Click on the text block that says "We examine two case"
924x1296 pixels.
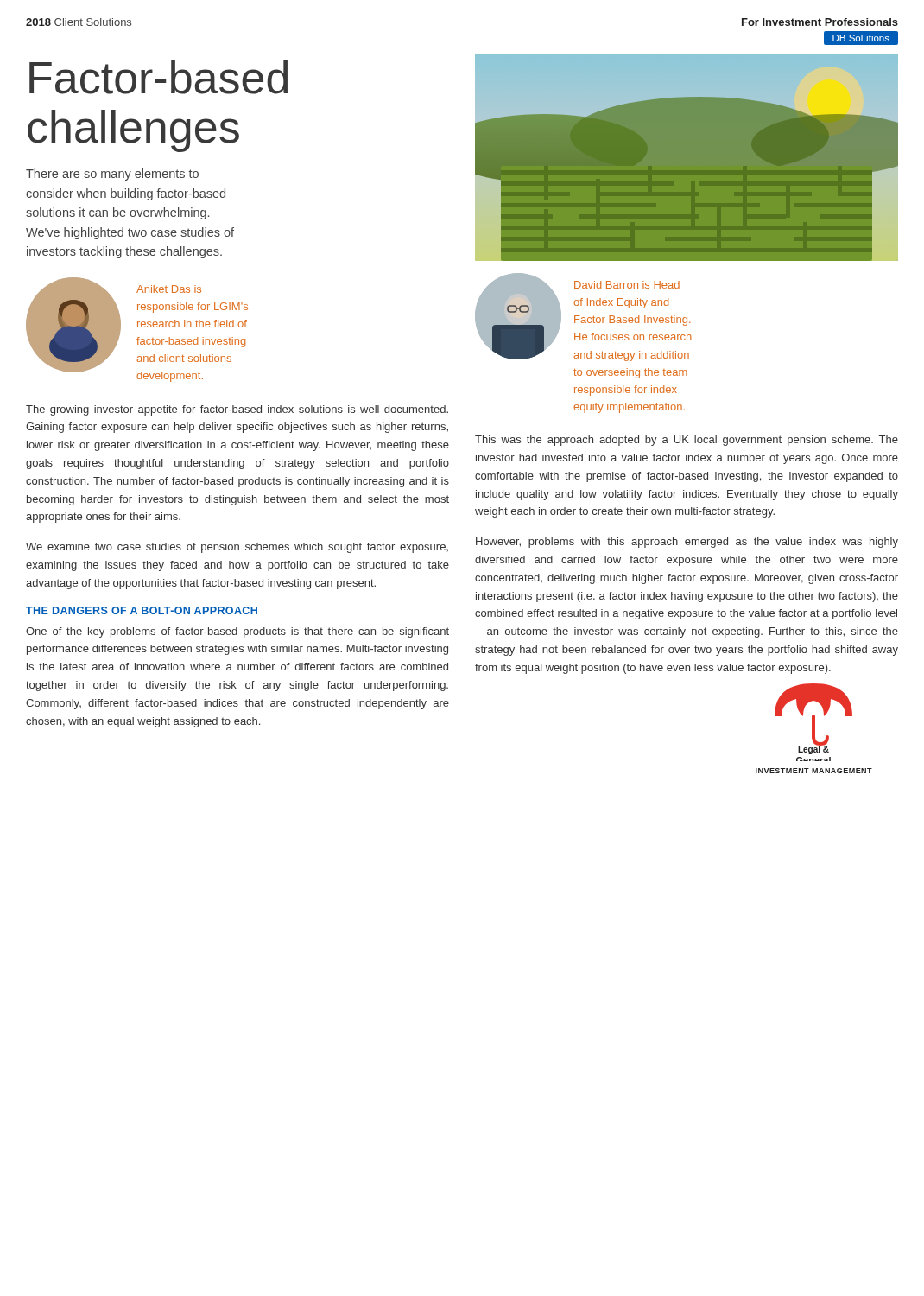(237, 565)
